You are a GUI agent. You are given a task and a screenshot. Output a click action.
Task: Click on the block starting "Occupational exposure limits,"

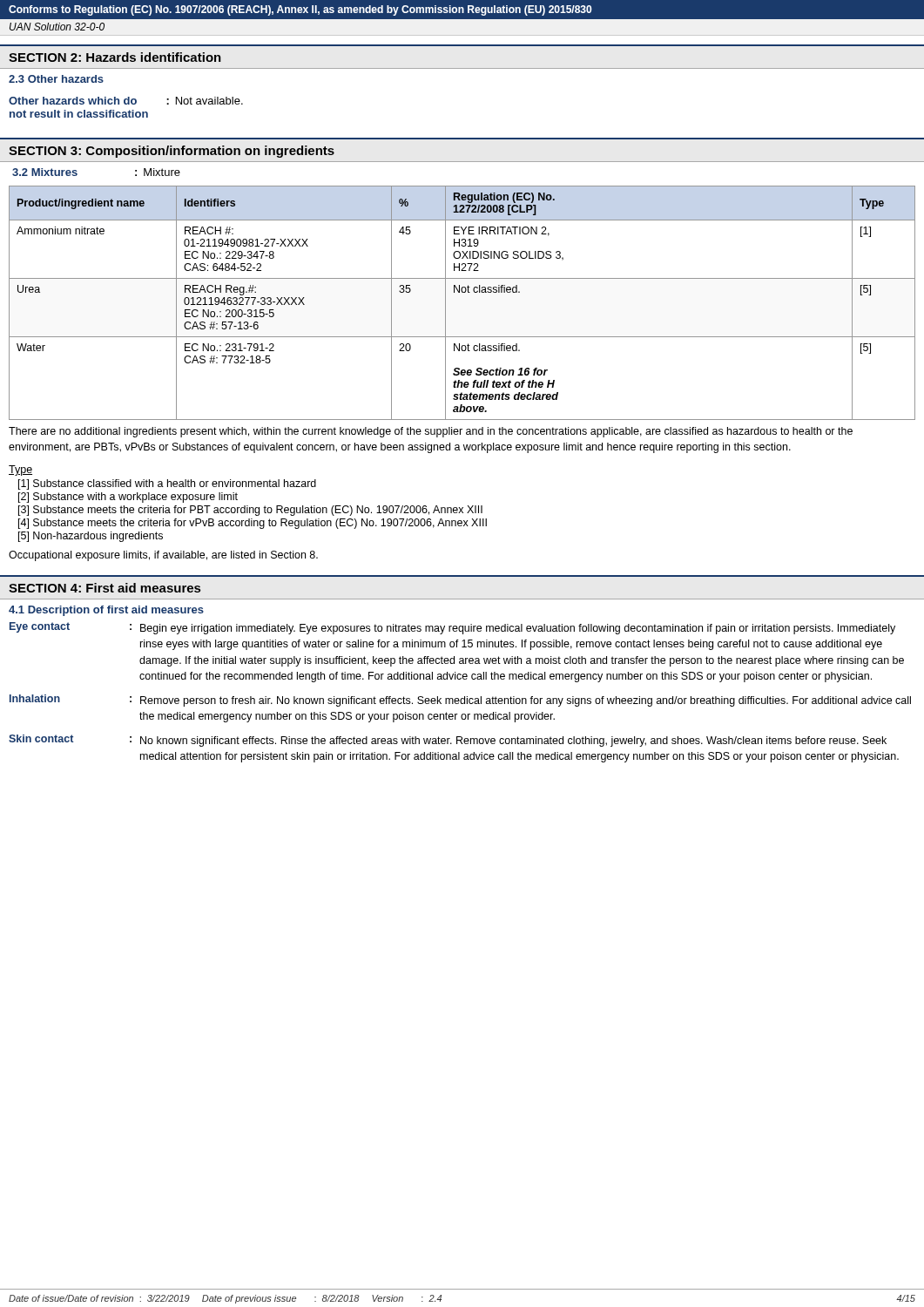[x=164, y=555]
